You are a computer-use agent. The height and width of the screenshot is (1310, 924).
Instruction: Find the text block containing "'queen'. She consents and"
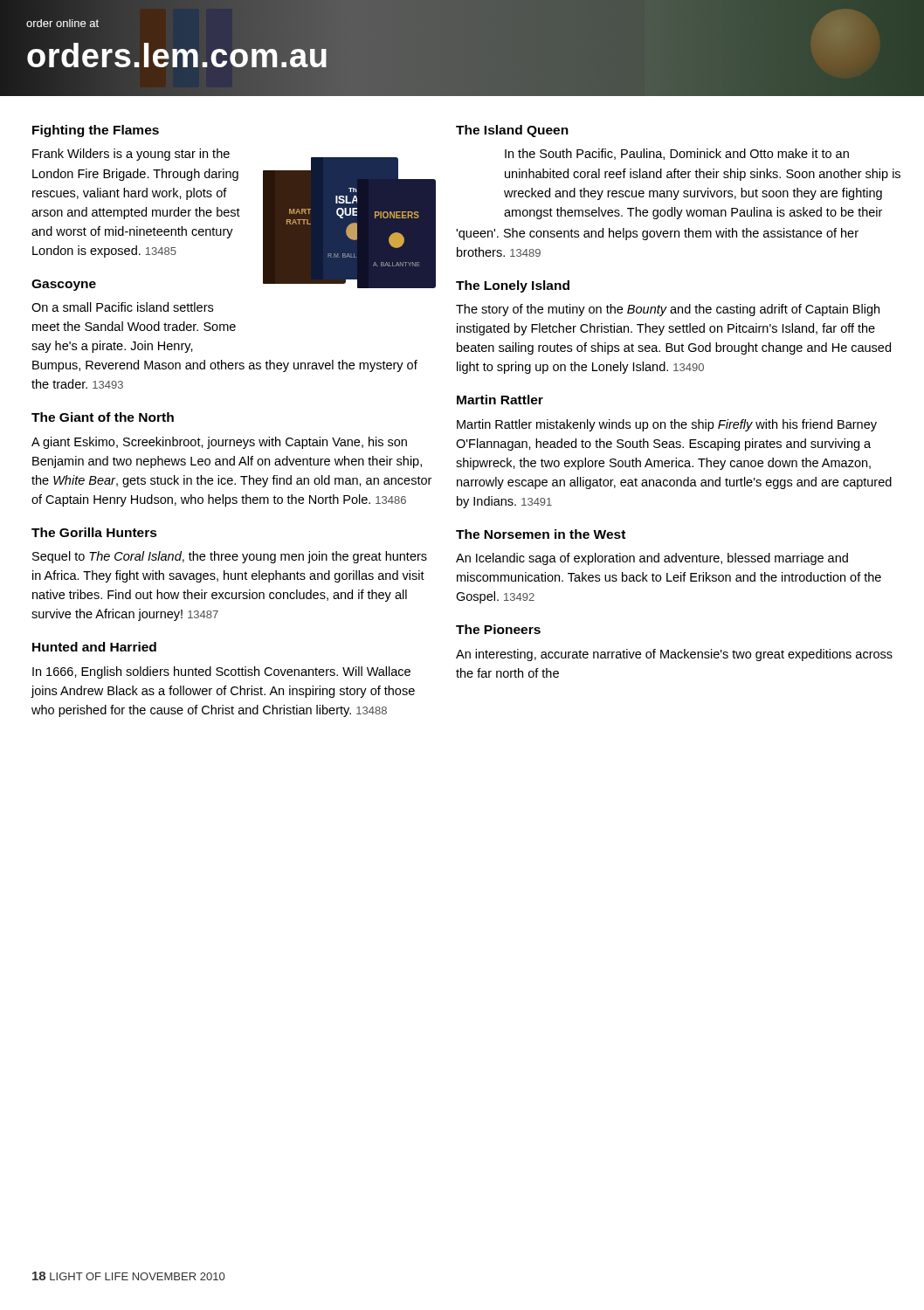657,242
